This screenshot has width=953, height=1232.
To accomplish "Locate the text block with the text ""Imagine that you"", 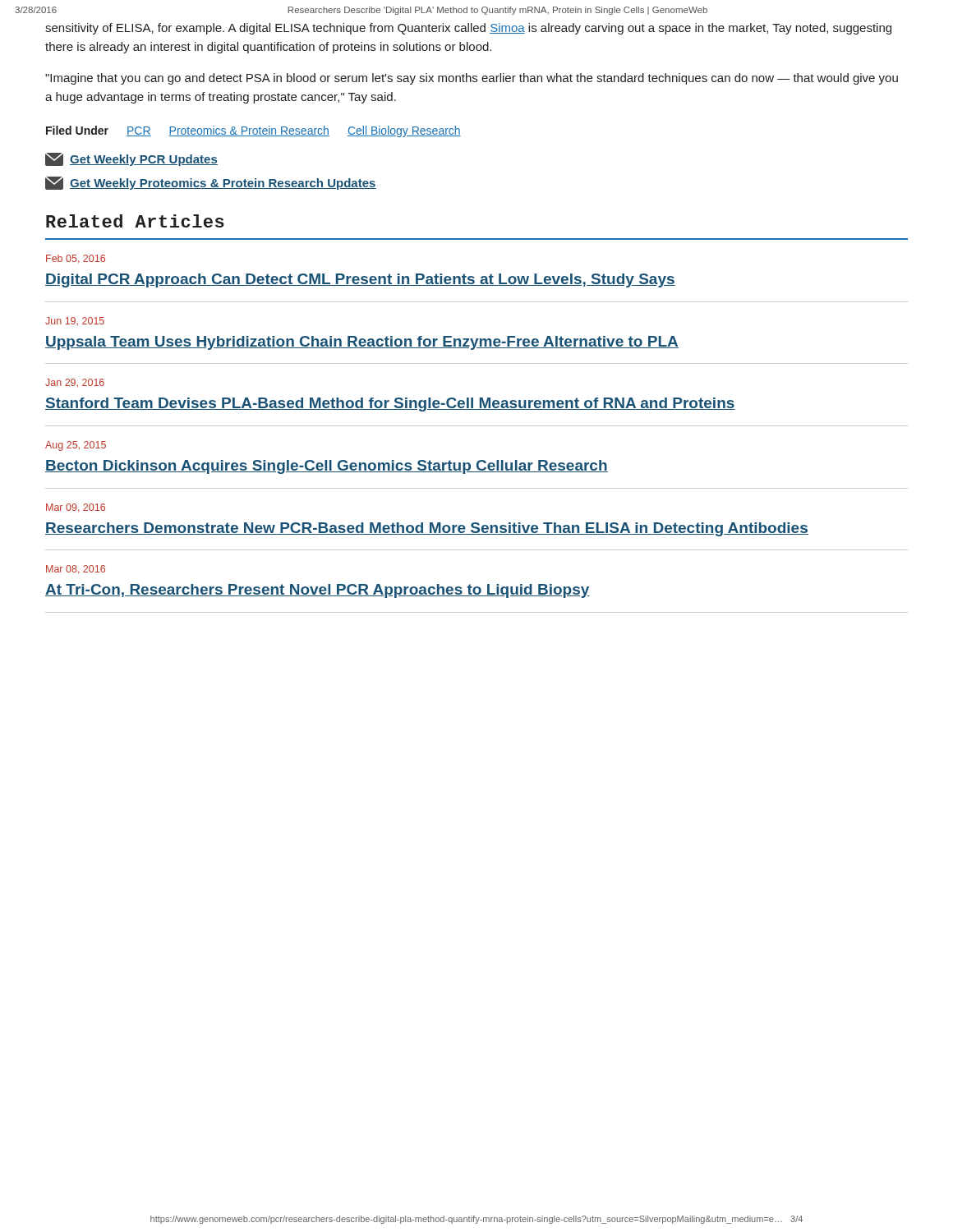I will point(472,87).
